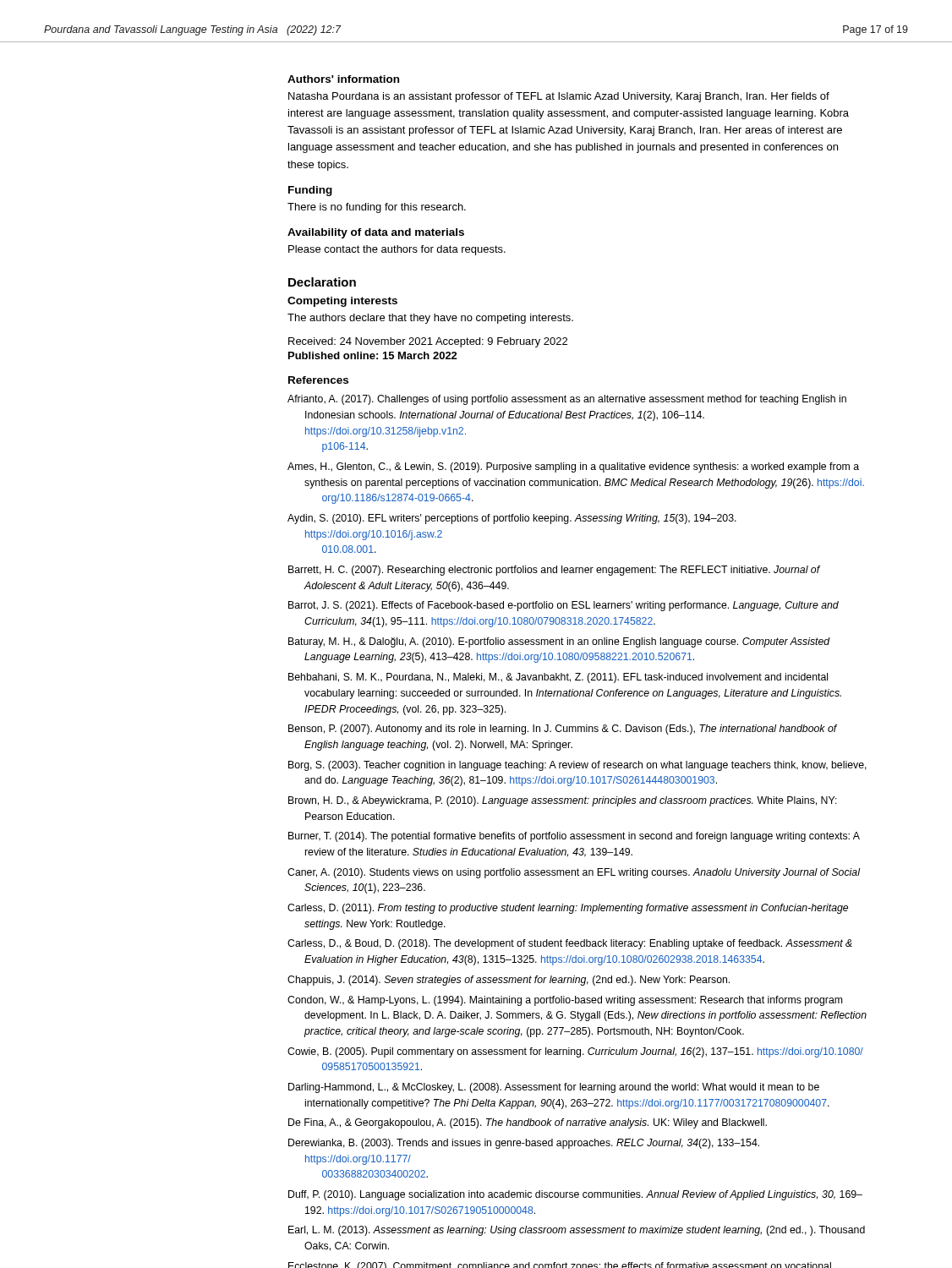952x1268 pixels.
Task: Click the passage that begins "Borg, S. (2003). Teacher"
Action: point(577,773)
